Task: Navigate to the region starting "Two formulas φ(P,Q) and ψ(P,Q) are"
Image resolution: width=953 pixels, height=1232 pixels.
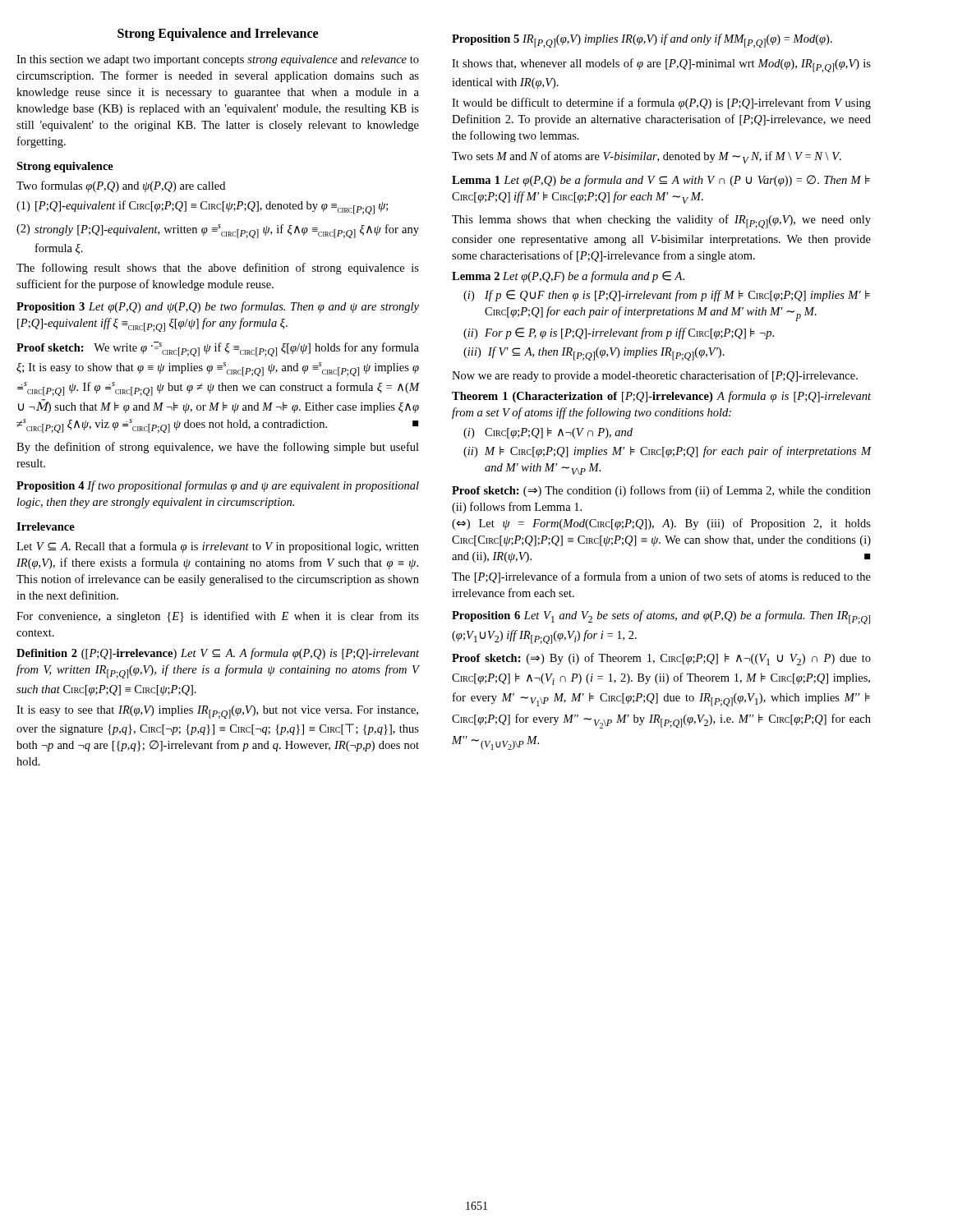Action: [x=121, y=186]
